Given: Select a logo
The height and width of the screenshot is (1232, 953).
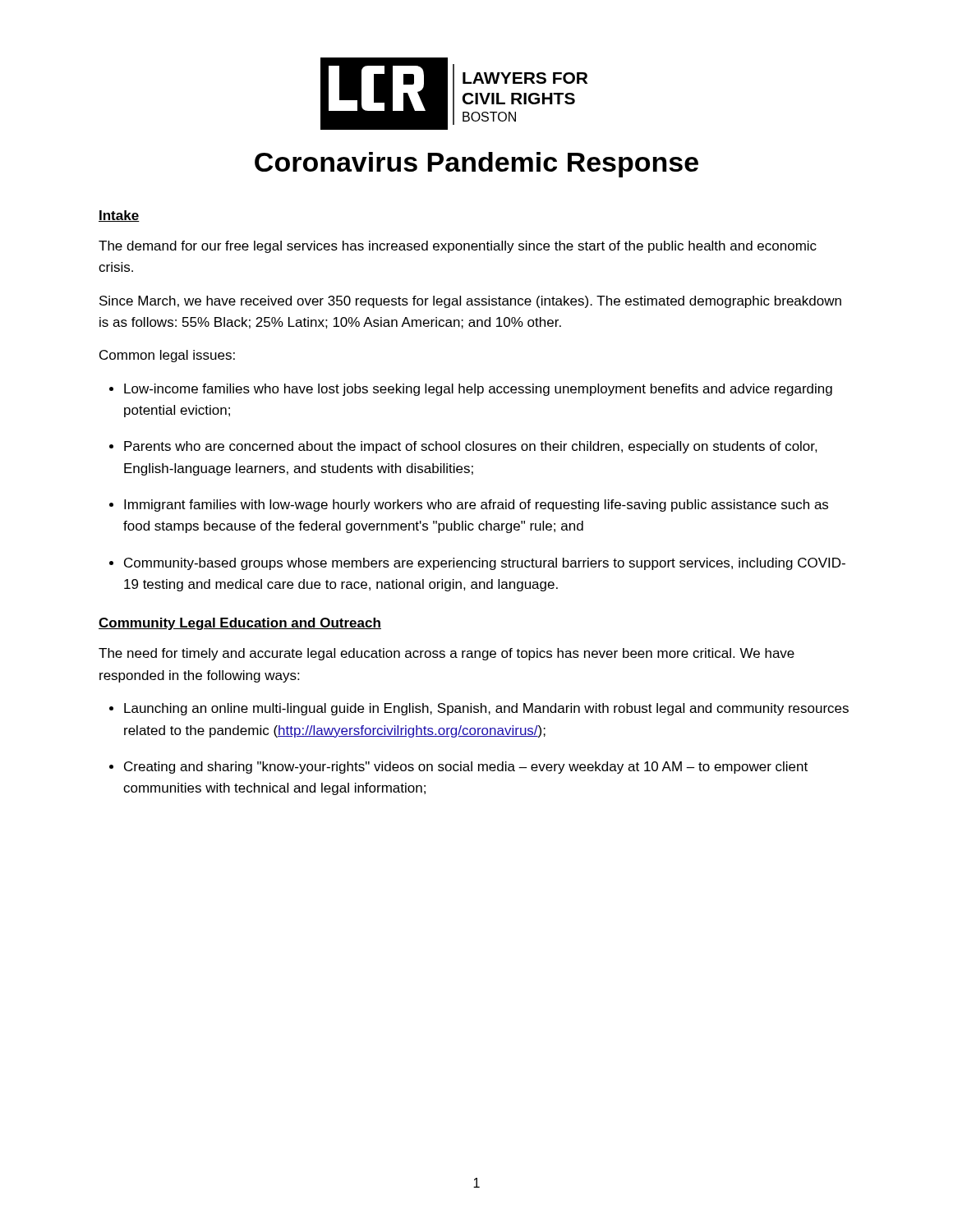Looking at the screenshot, I should pyautogui.click(x=476, y=94).
